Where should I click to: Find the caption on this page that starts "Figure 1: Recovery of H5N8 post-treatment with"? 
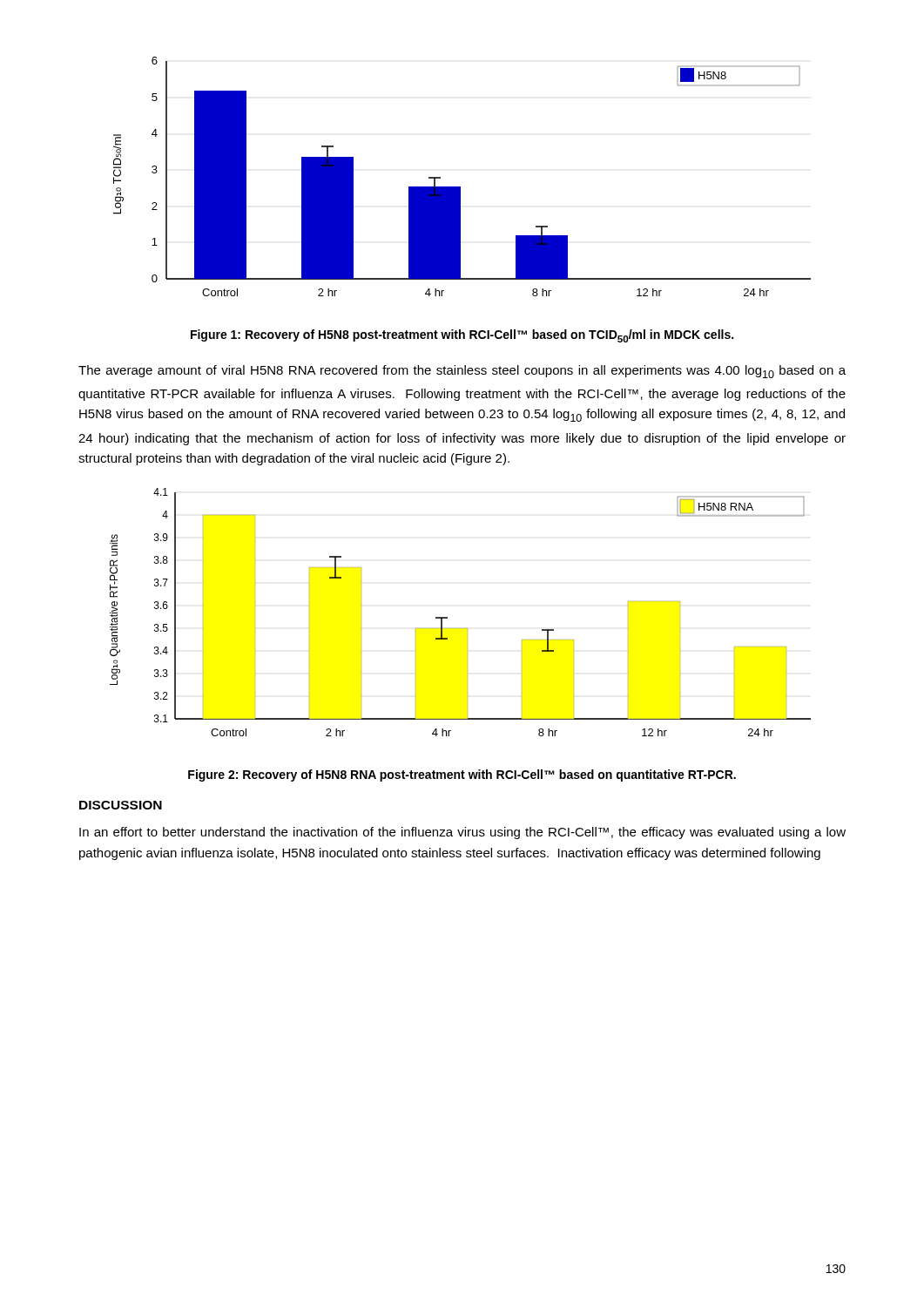pyautogui.click(x=462, y=336)
